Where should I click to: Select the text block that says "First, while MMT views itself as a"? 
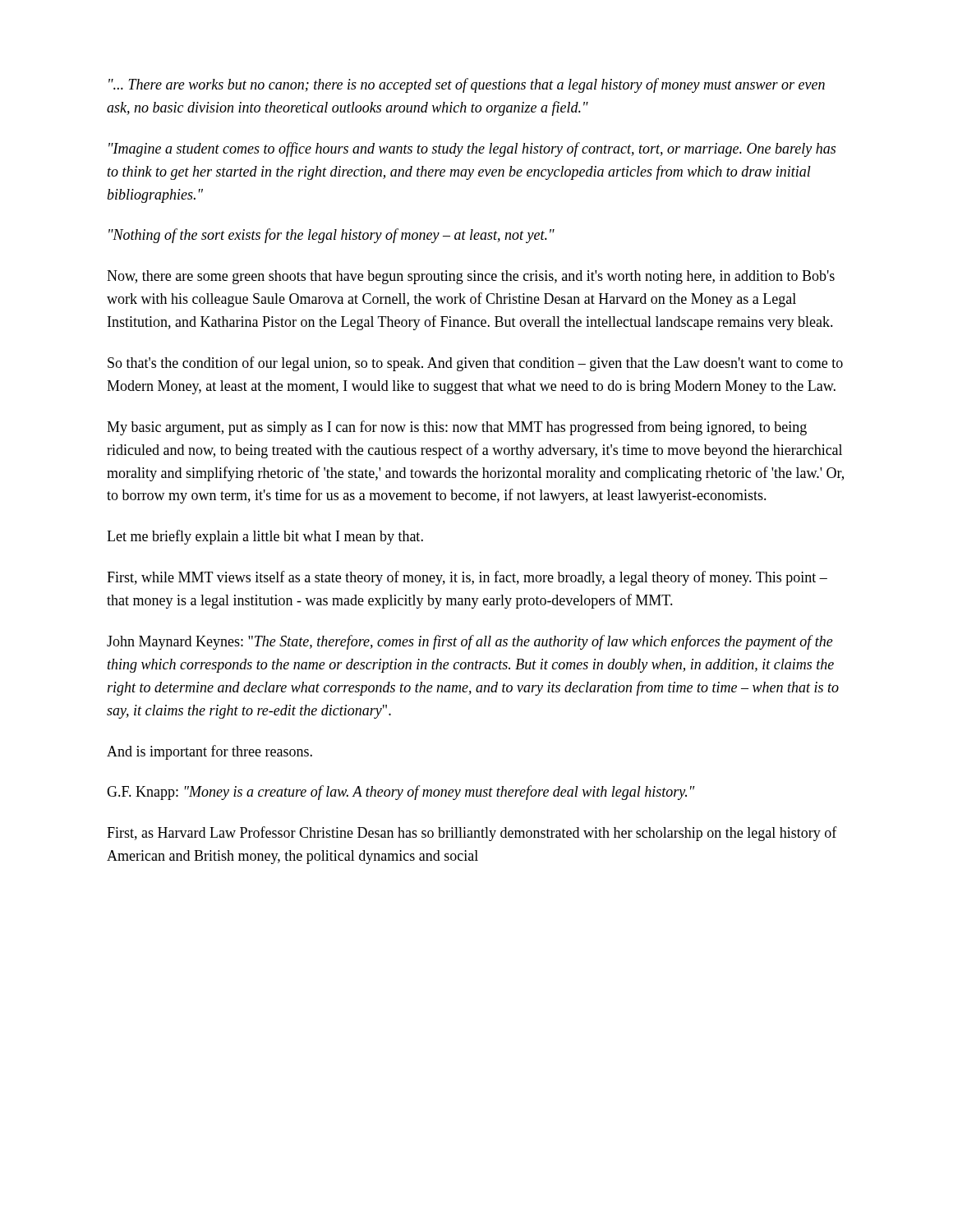[x=476, y=590]
